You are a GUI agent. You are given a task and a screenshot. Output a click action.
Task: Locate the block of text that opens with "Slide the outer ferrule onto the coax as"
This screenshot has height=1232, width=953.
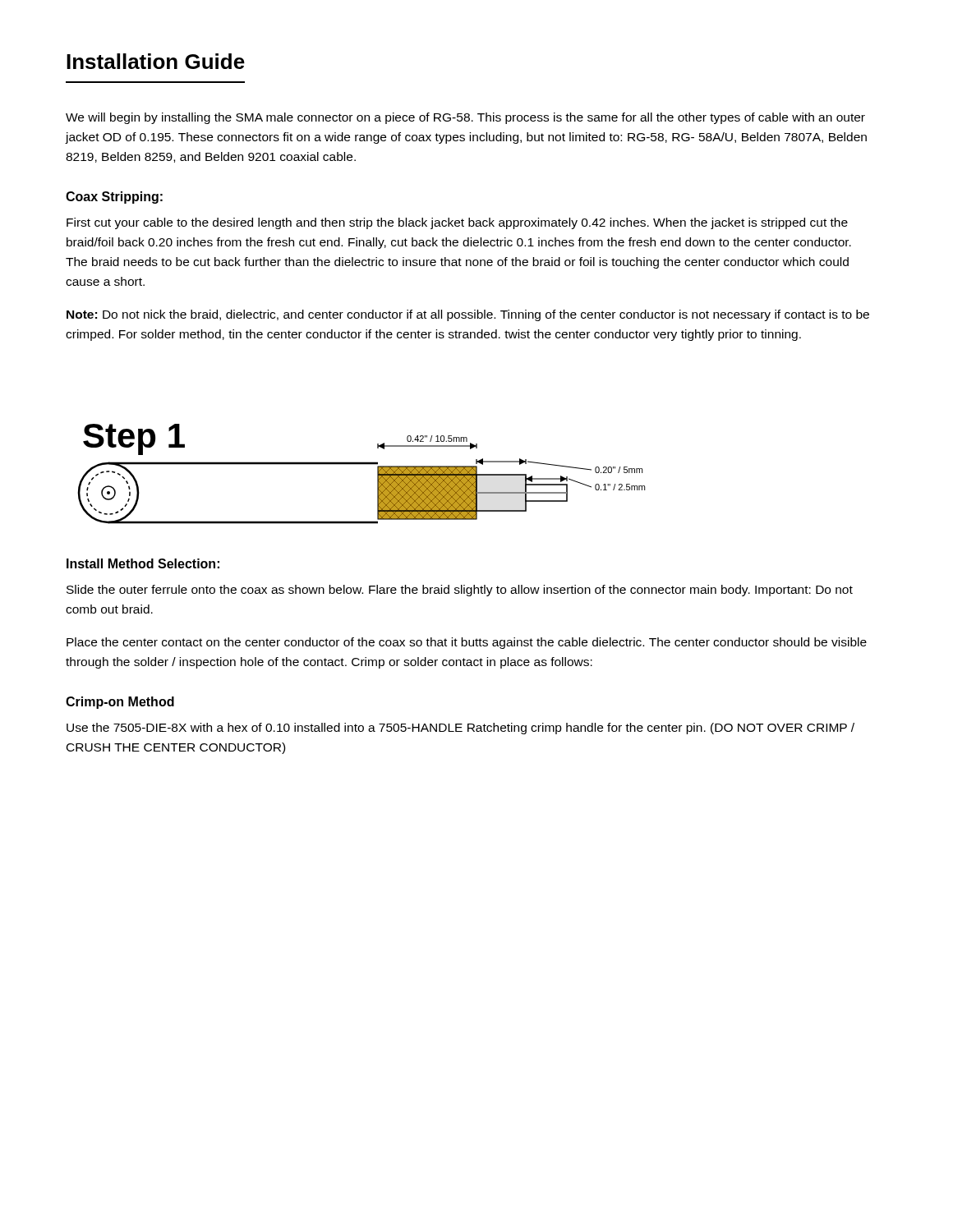coord(459,599)
